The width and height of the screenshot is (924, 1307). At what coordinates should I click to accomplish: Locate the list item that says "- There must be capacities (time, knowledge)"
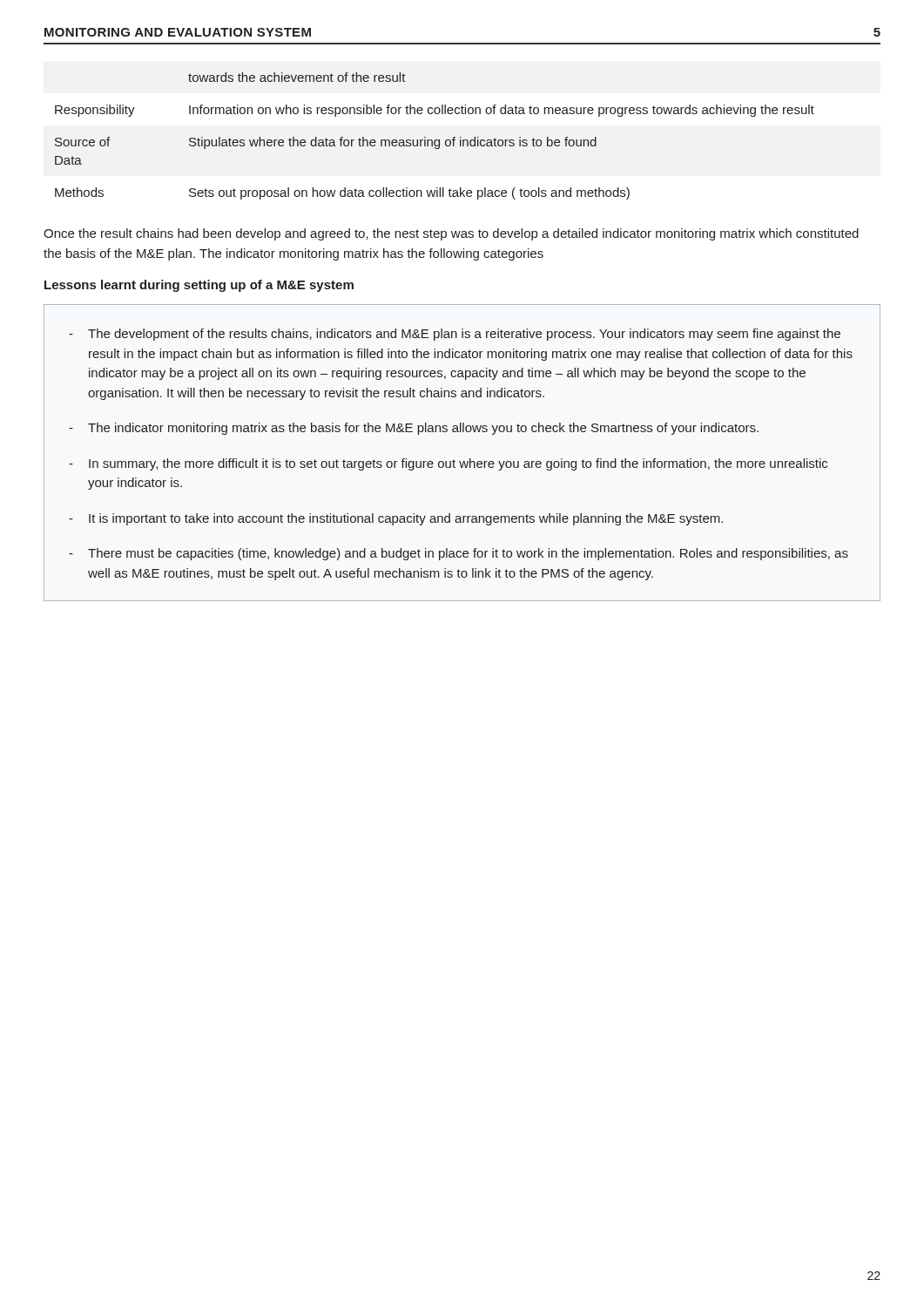point(462,563)
